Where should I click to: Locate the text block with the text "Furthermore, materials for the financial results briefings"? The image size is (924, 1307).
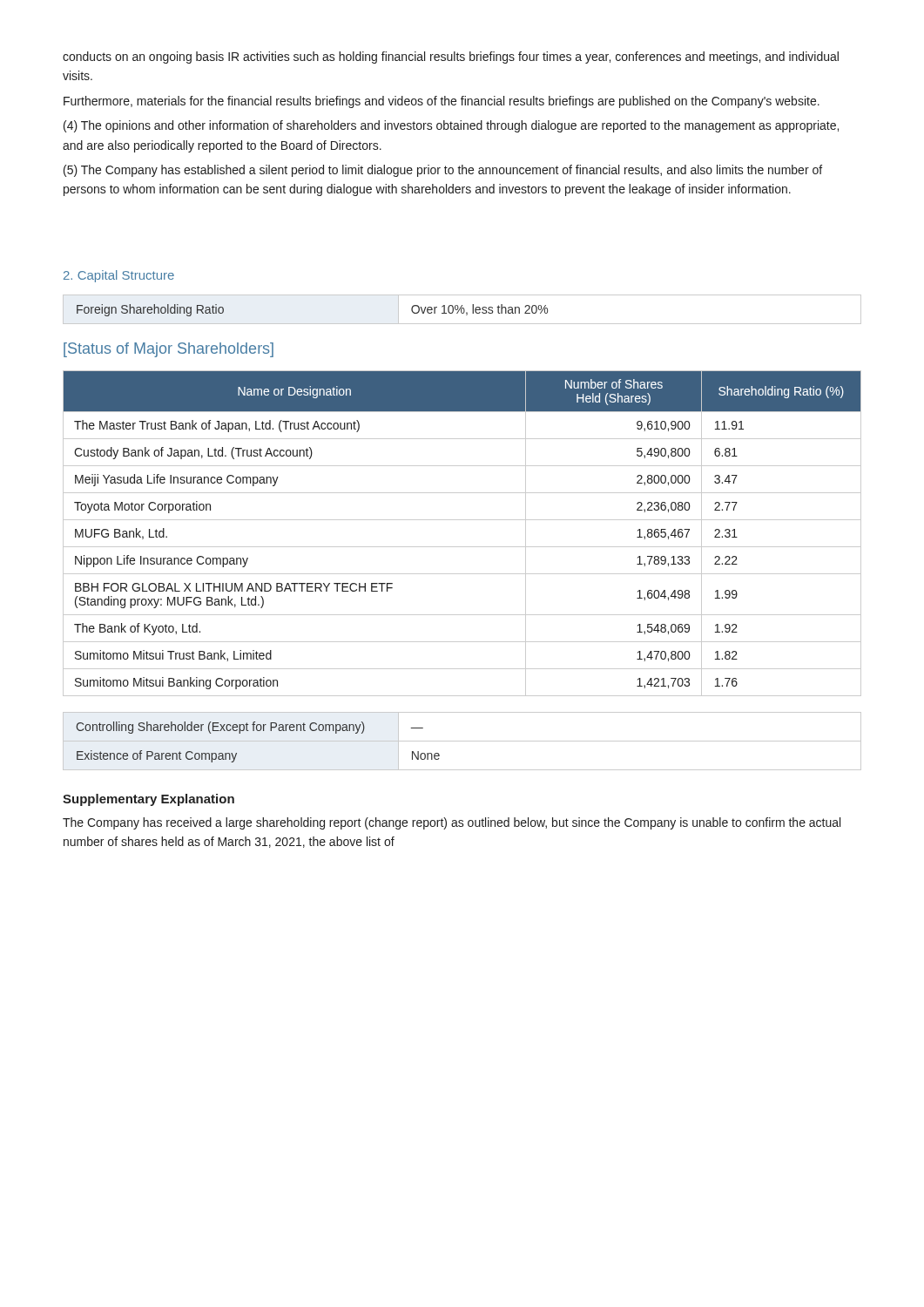(441, 101)
